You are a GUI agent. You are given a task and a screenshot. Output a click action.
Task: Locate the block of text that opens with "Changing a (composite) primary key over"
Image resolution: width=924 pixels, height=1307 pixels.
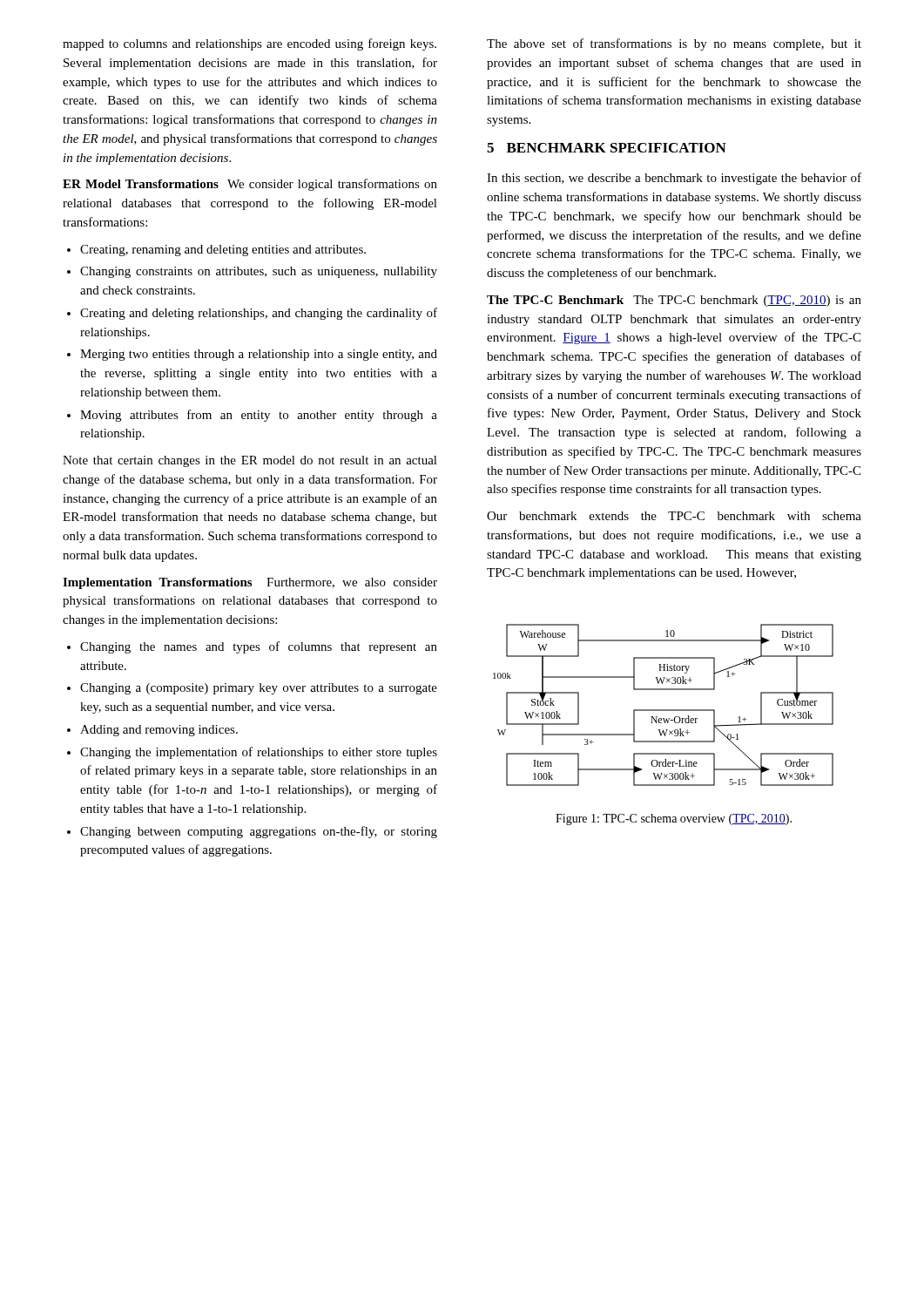point(250,698)
